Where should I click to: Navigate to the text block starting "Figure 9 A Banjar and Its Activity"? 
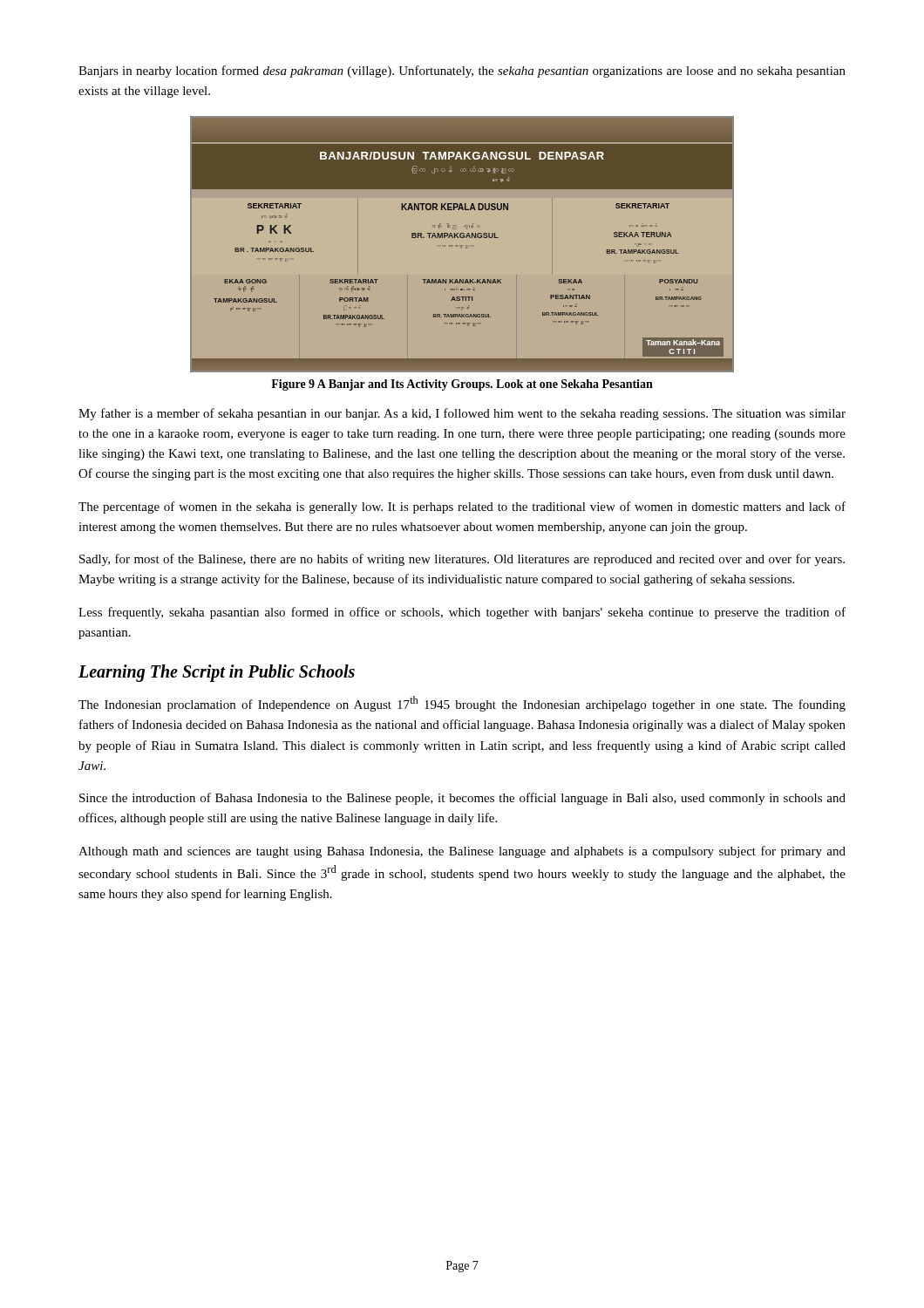[462, 384]
